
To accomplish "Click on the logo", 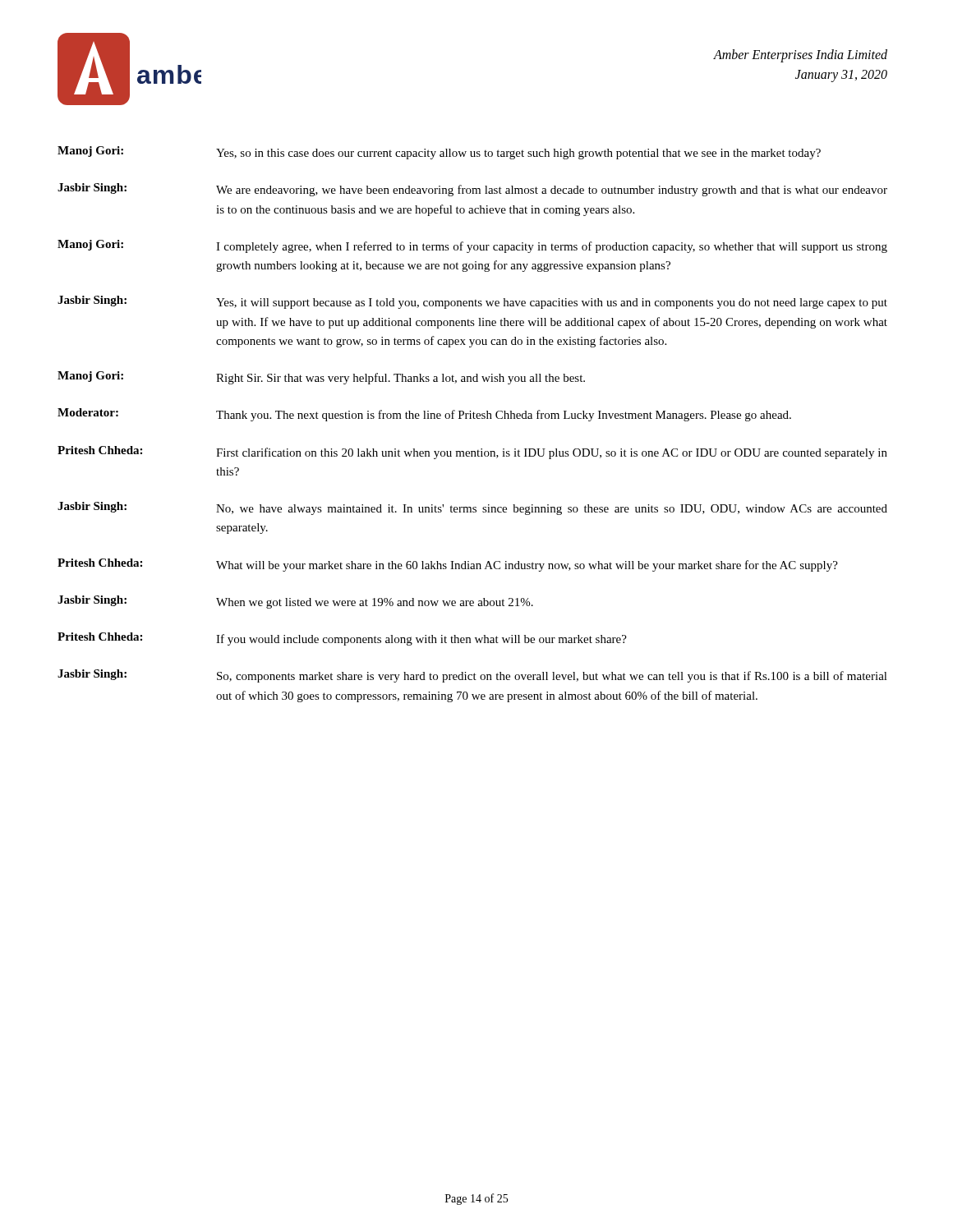I will click(131, 74).
